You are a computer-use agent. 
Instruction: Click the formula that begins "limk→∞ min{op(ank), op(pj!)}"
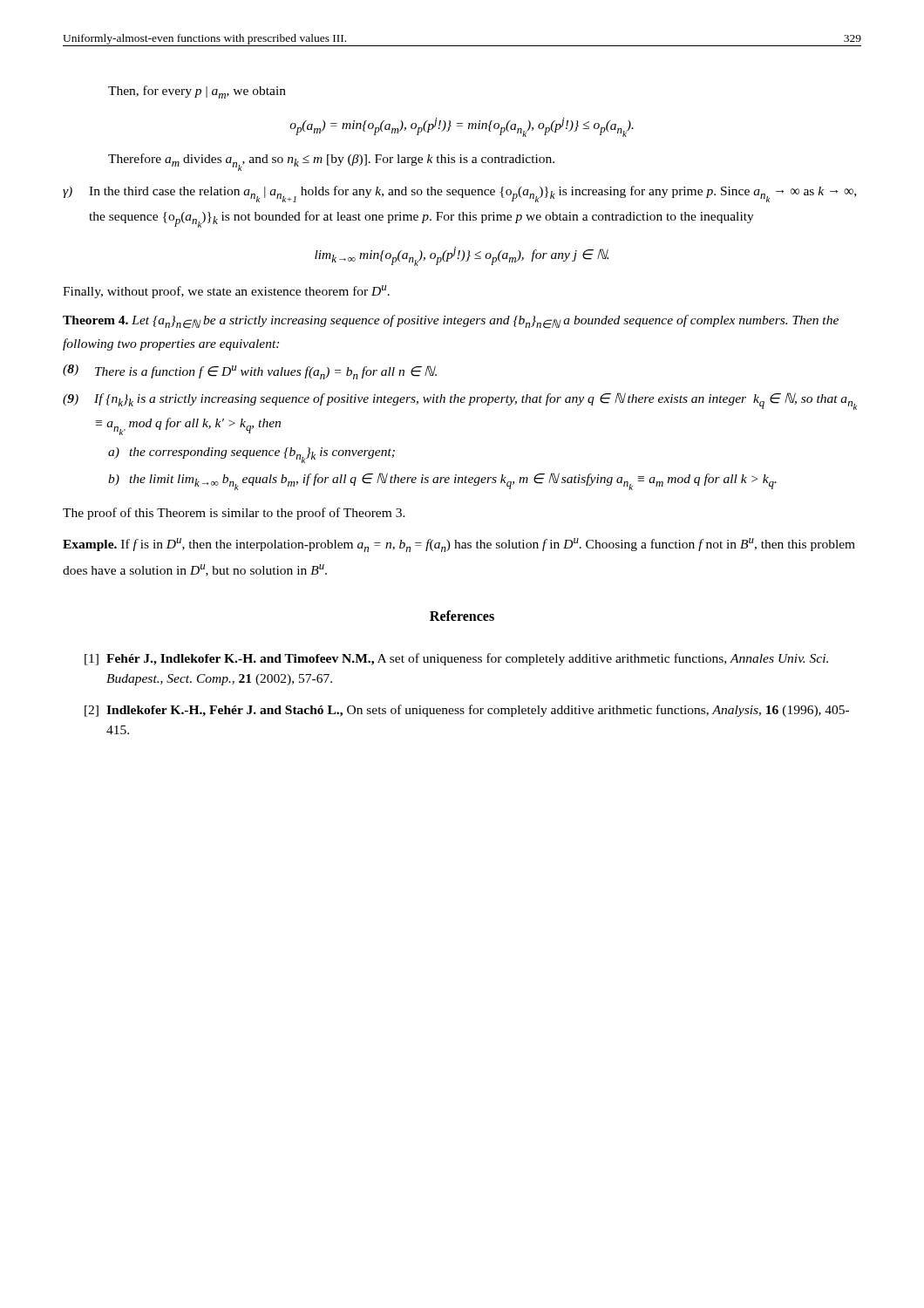pos(462,255)
